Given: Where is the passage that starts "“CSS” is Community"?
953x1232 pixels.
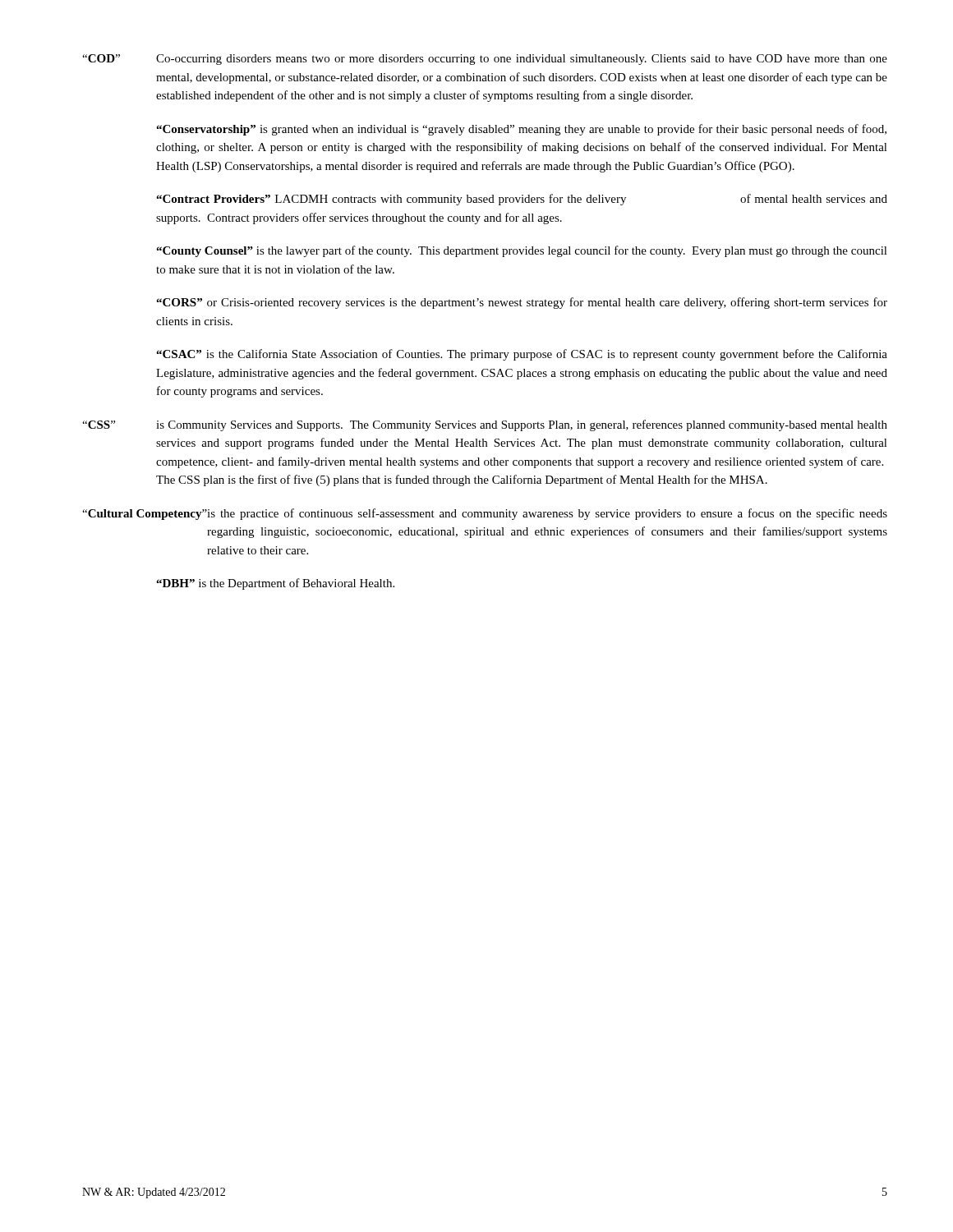Looking at the screenshot, I should [485, 452].
